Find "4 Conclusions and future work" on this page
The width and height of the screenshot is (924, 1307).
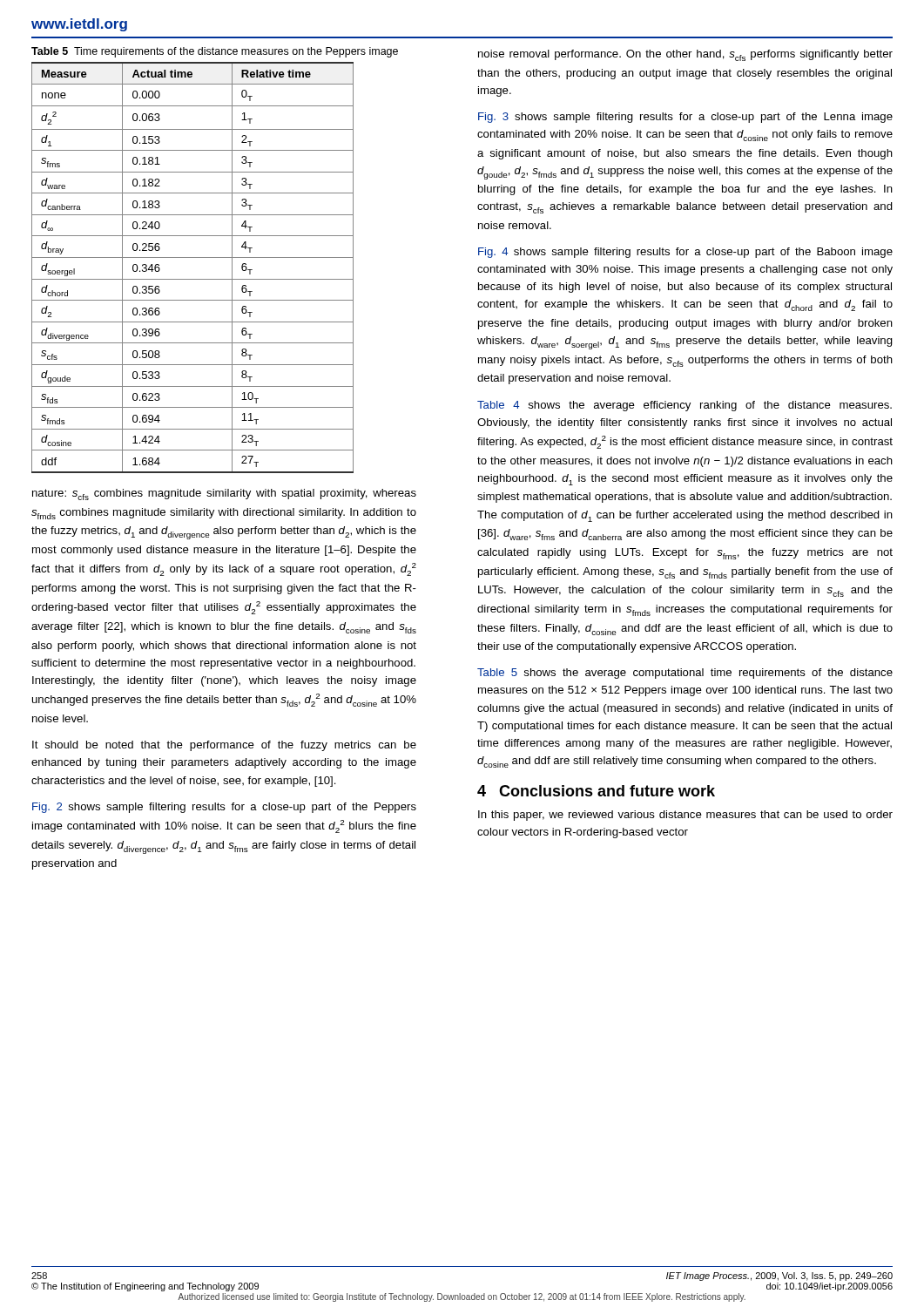596,792
